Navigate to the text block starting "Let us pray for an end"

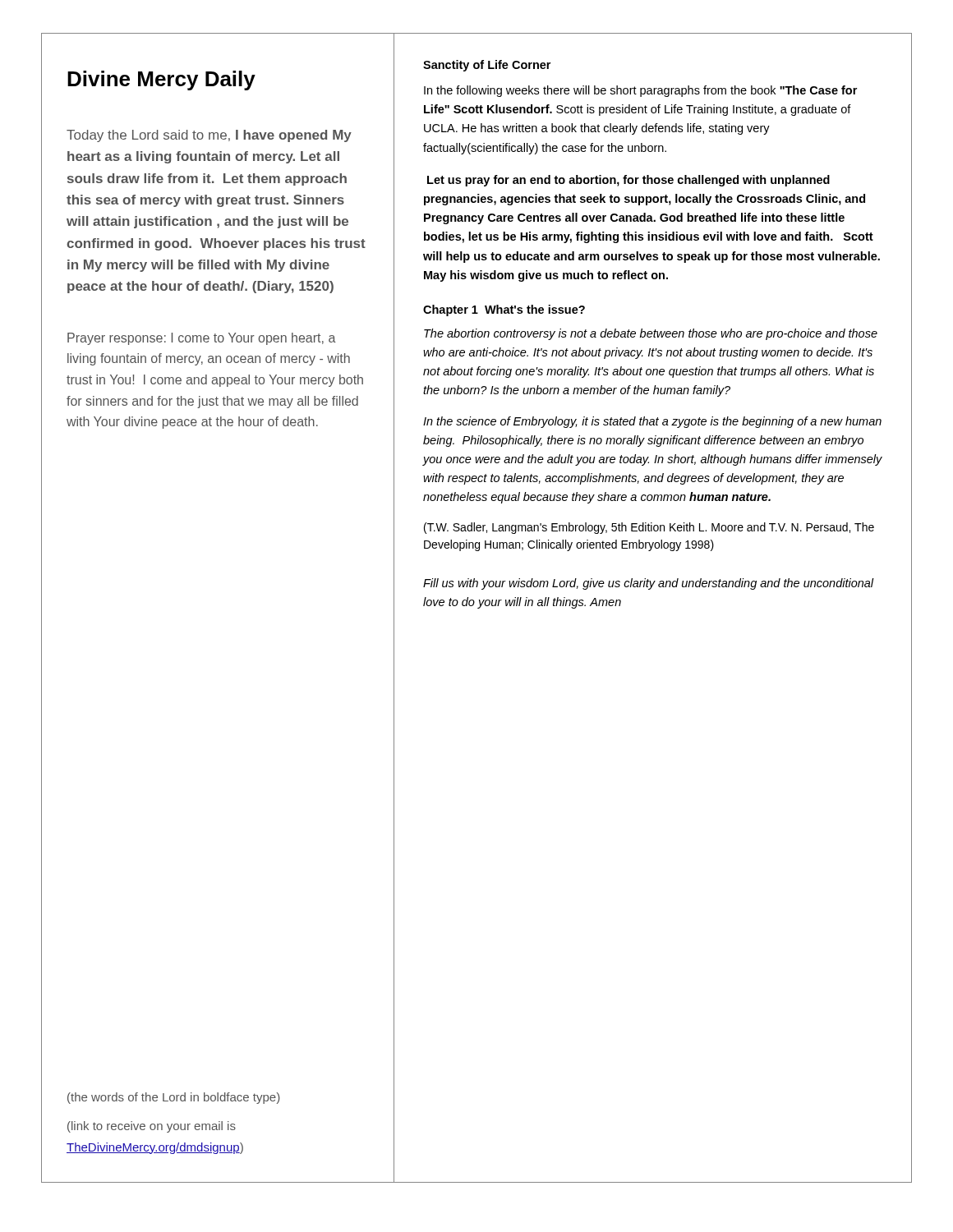click(652, 227)
